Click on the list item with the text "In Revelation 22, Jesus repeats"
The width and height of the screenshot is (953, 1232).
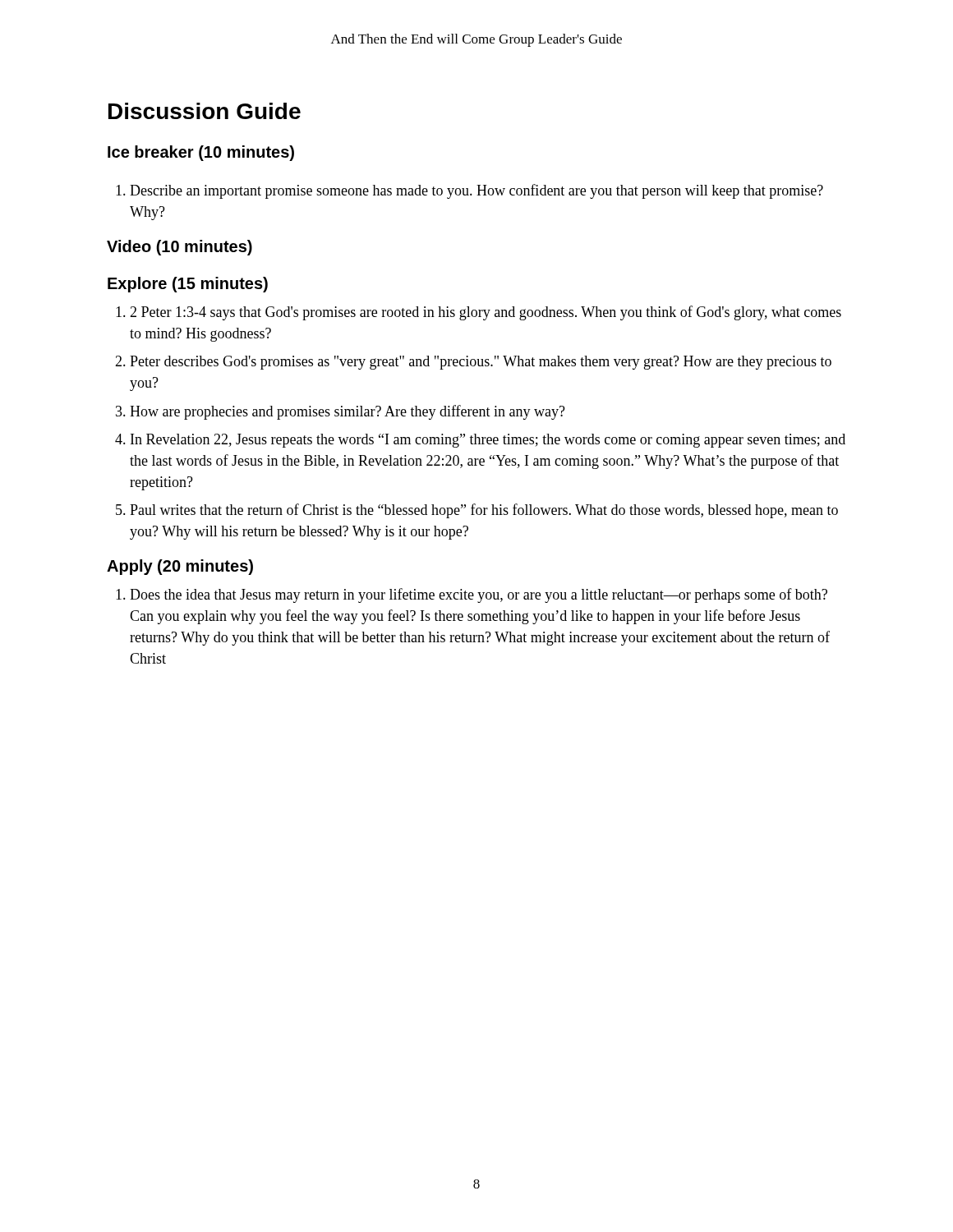[488, 461]
